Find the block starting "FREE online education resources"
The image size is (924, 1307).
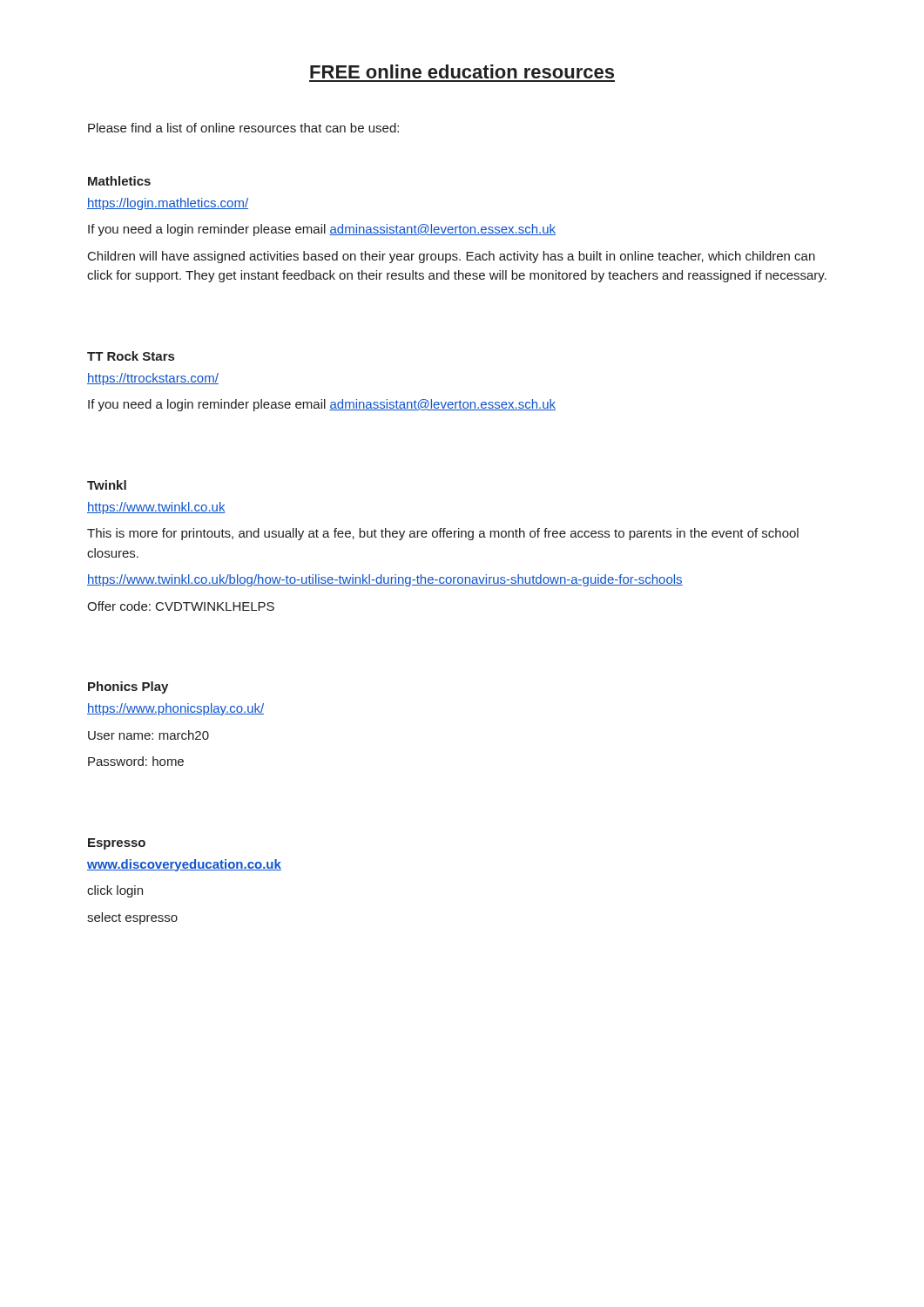click(x=462, y=72)
